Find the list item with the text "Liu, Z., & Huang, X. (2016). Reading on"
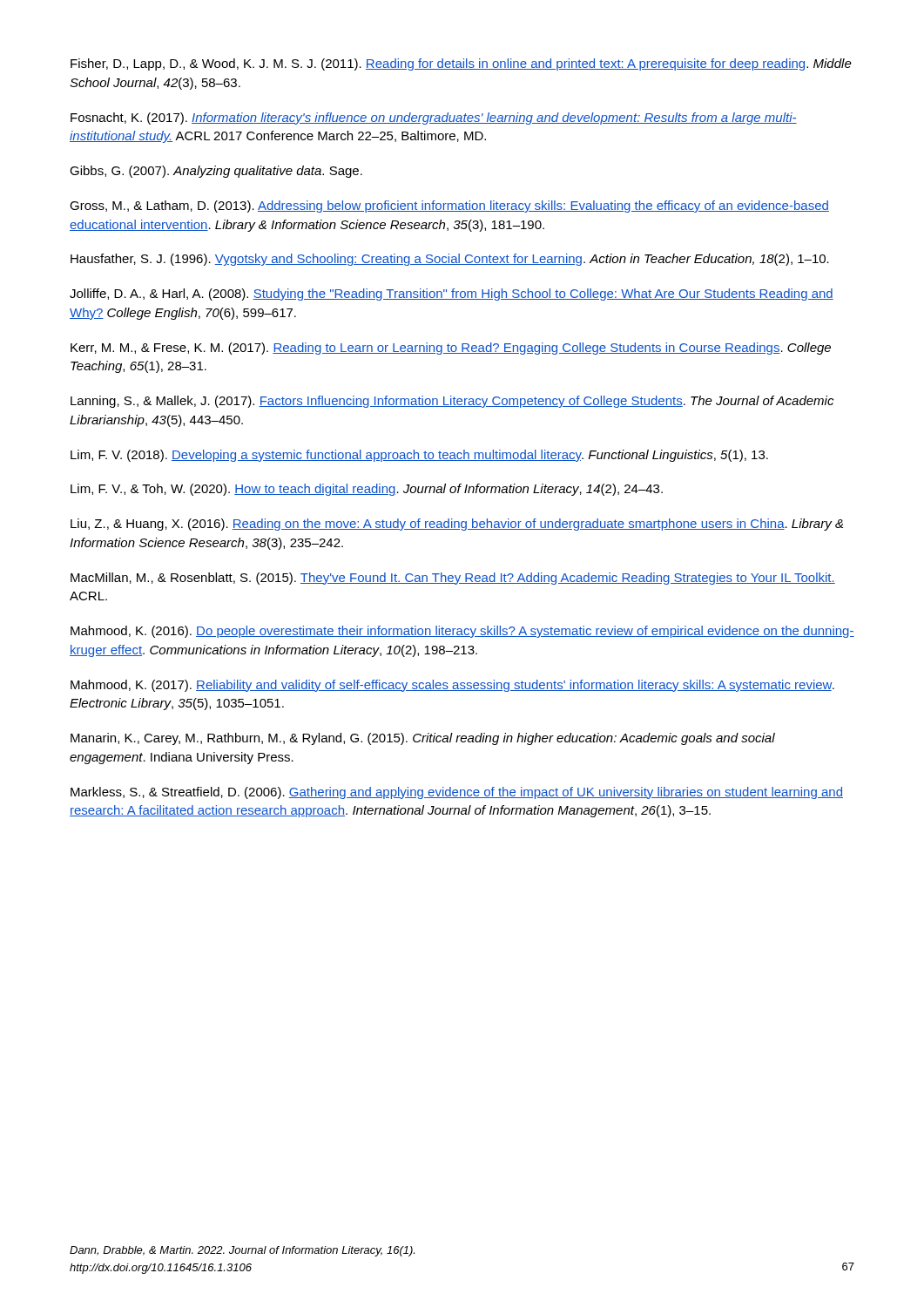Image resolution: width=924 pixels, height=1307 pixels. pos(457,533)
